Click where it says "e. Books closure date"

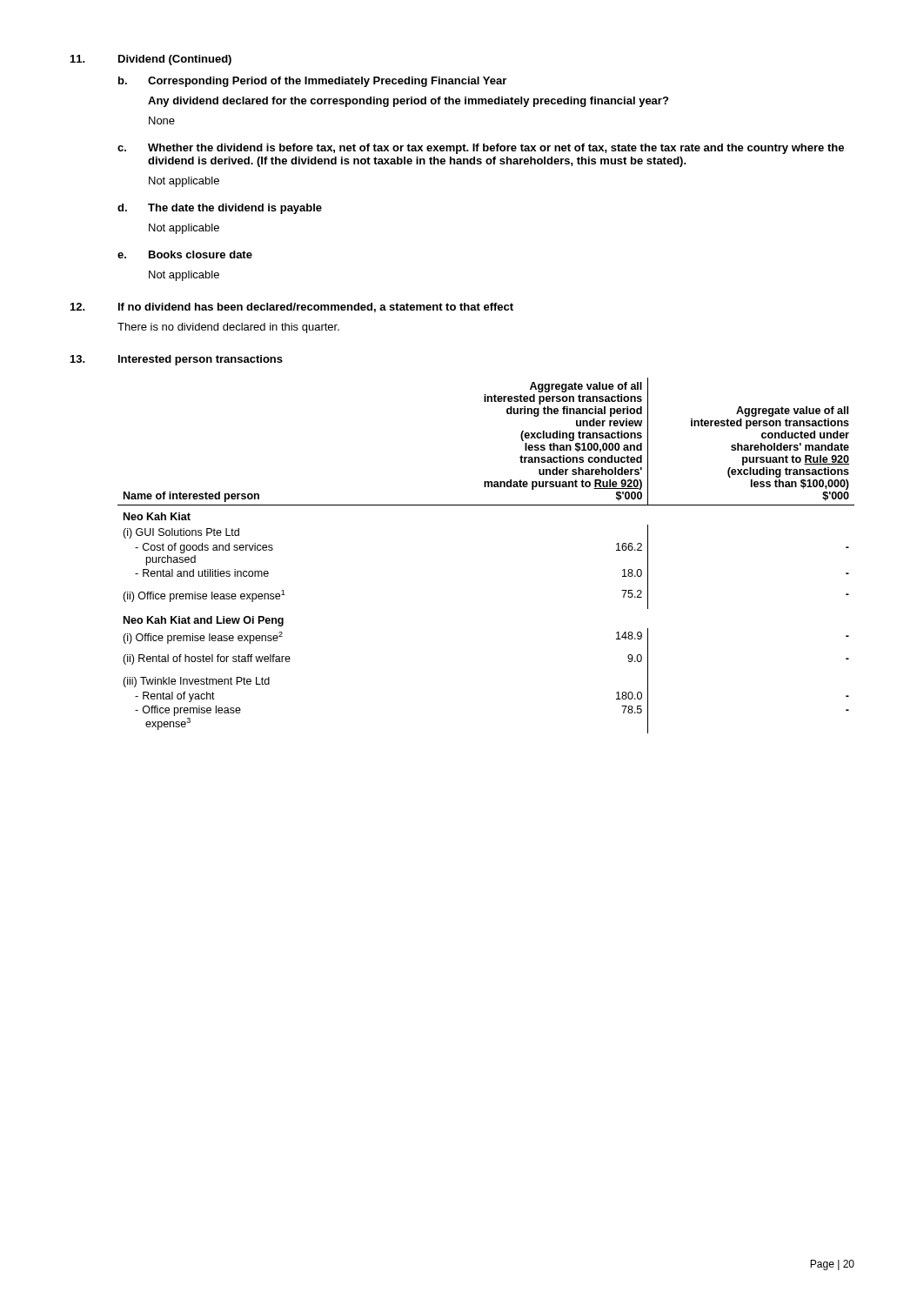pos(185,254)
